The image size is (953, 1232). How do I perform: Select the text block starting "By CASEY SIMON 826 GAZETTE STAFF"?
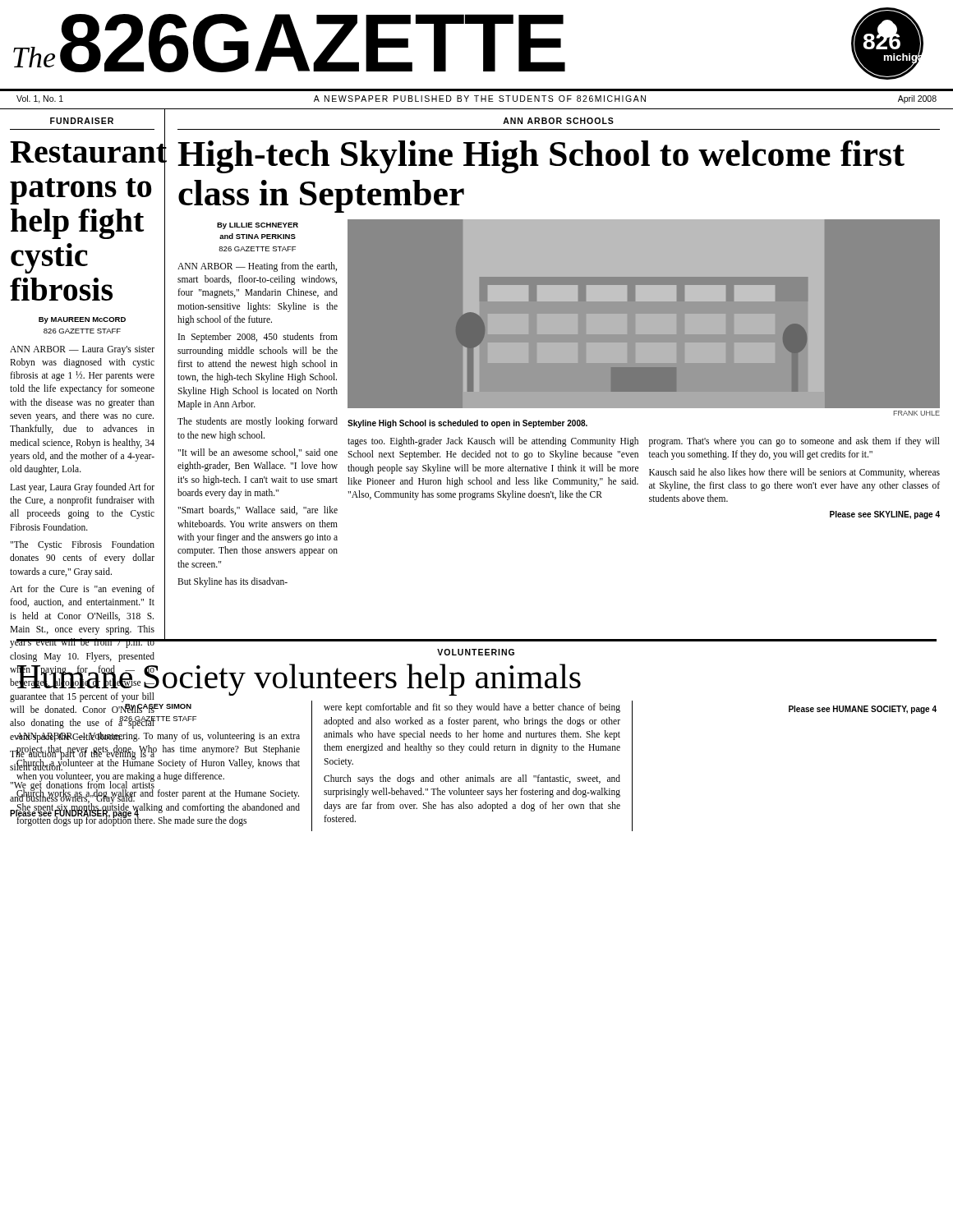[x=158, y=712]
